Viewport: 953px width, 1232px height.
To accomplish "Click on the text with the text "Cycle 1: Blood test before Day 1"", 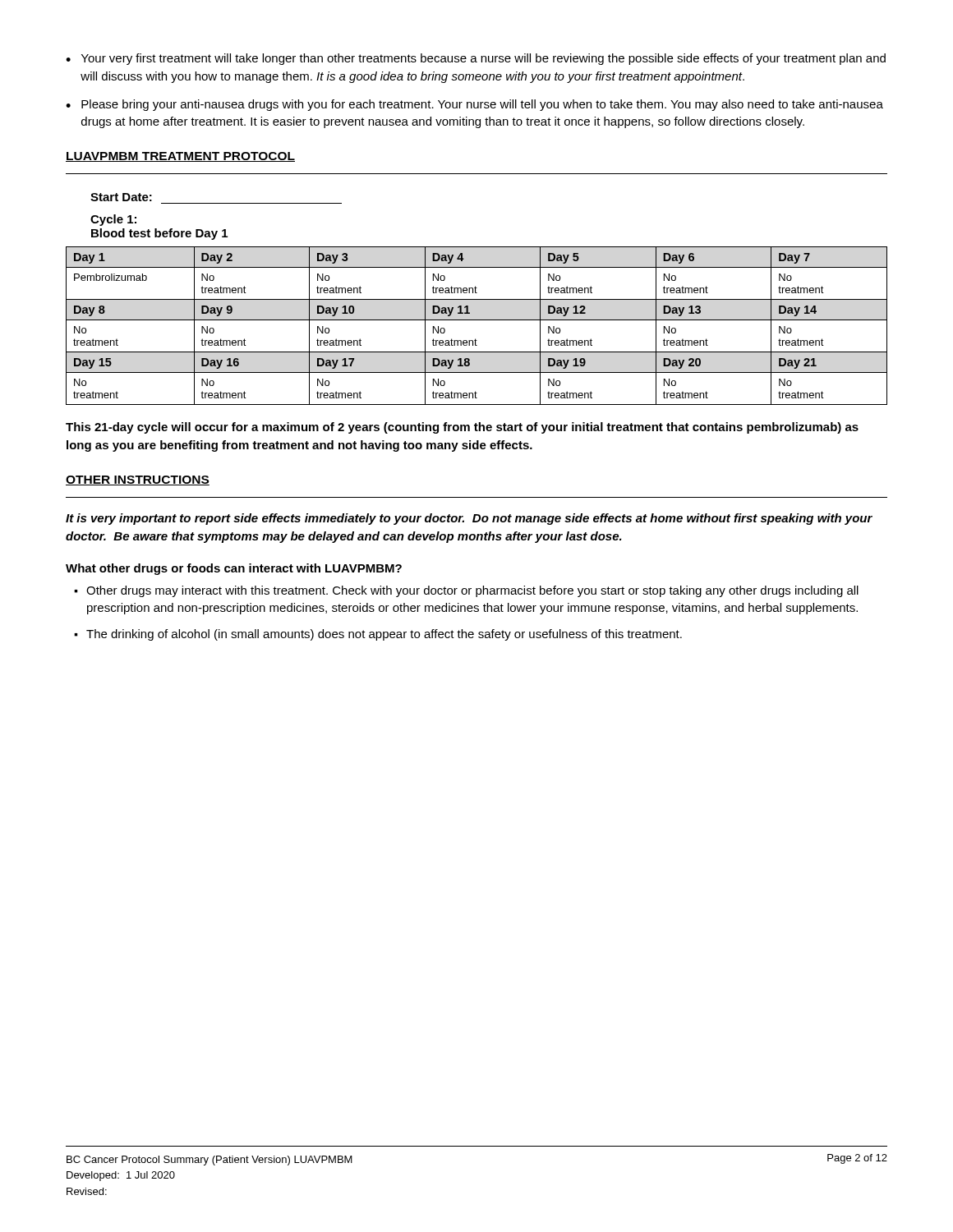I will pyautogui.click(x=159, y=226).
